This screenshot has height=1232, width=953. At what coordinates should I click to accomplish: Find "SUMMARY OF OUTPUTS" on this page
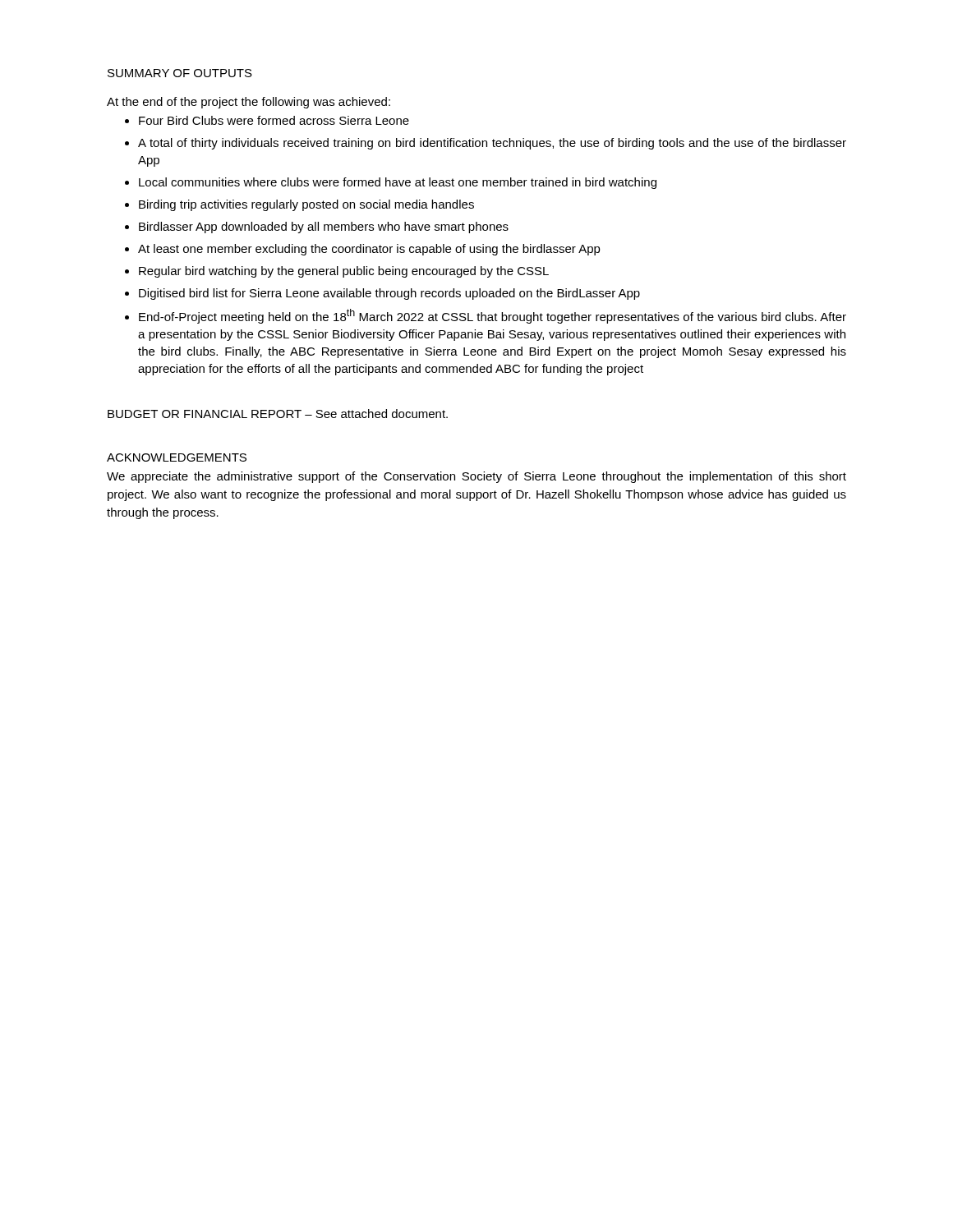179,73
